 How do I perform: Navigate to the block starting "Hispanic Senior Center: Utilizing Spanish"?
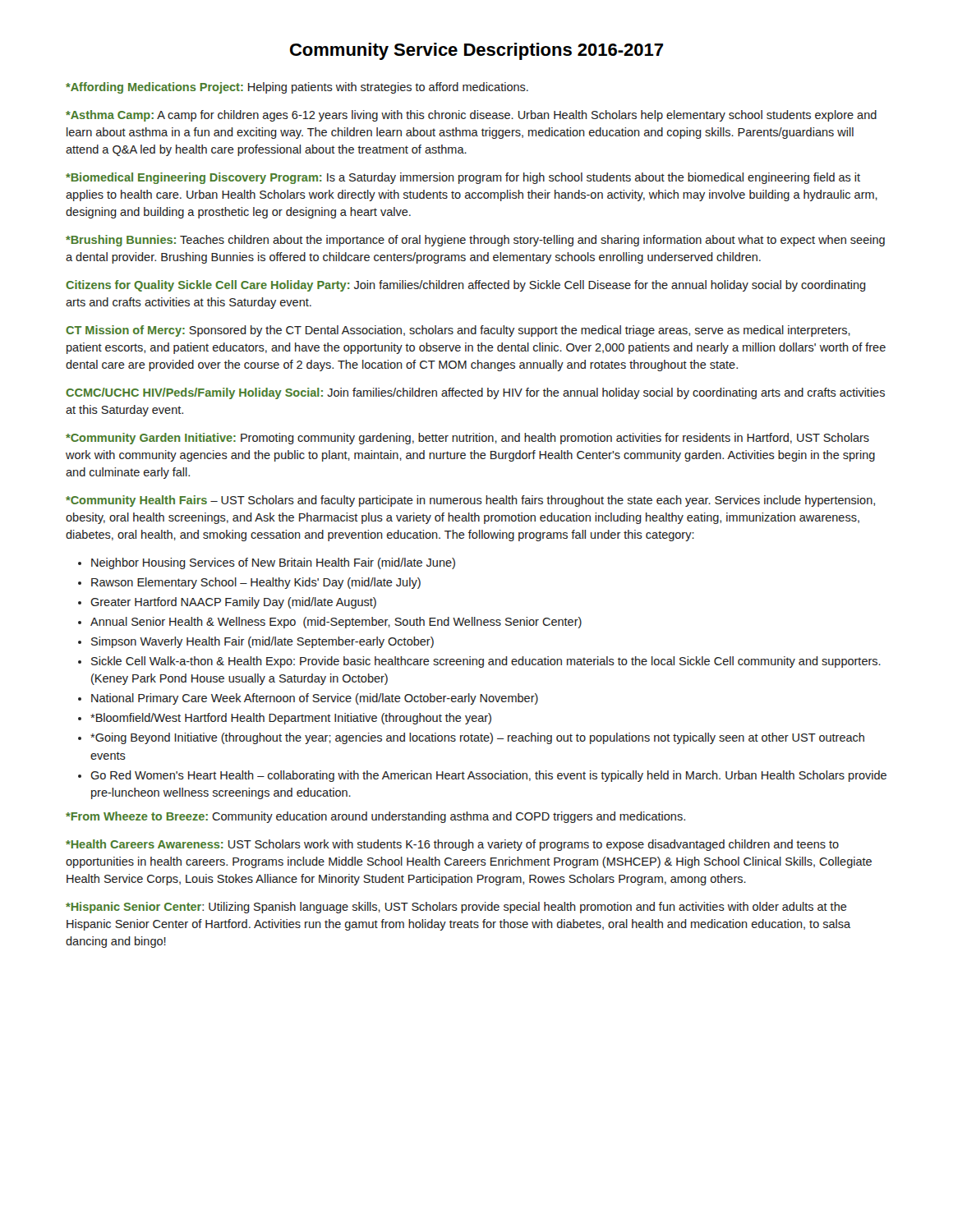458,924
